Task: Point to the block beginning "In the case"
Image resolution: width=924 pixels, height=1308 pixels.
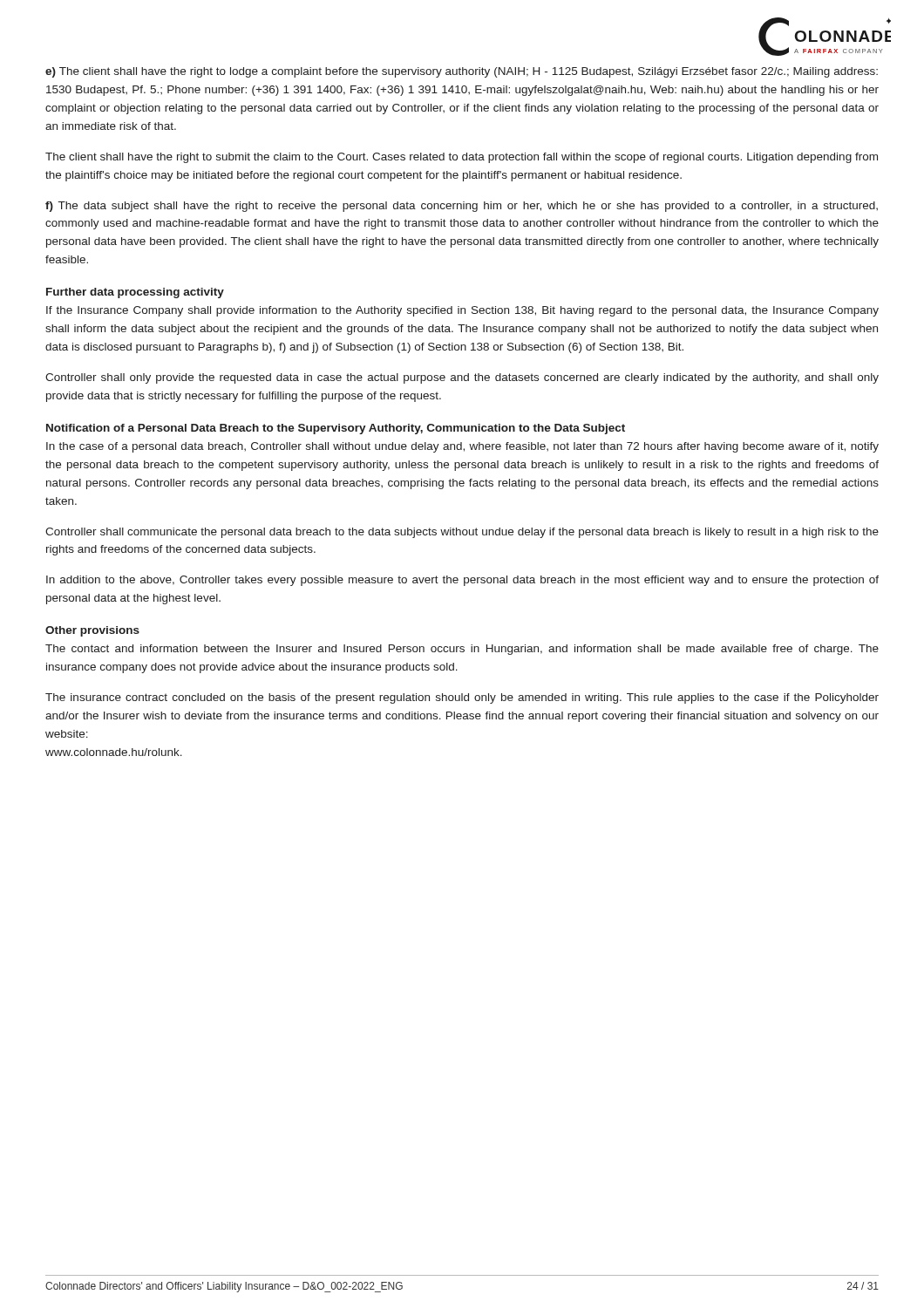Action: [462, 473]
